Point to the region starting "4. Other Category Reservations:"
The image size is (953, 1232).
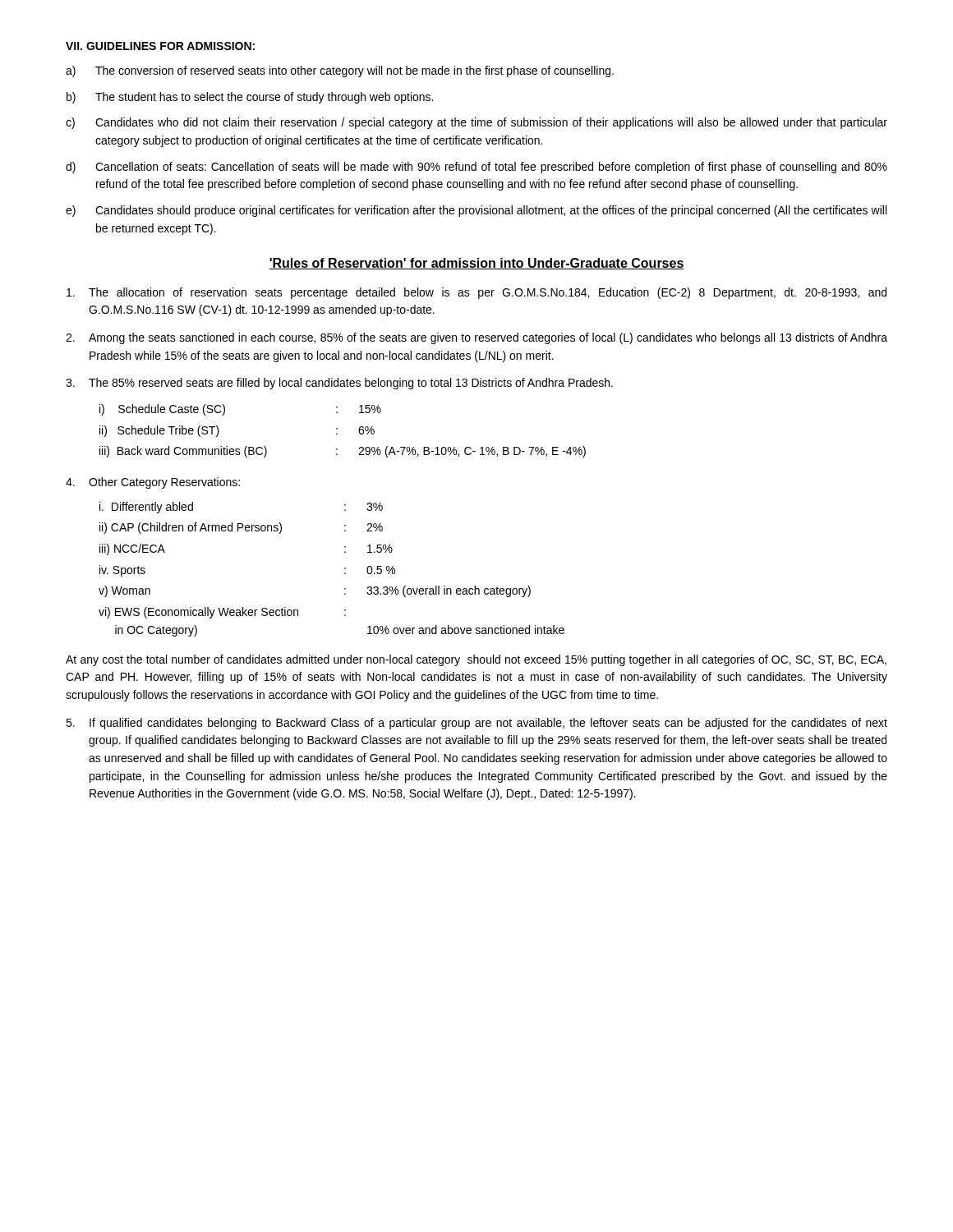pyautogui.click(x=153, y=483)
